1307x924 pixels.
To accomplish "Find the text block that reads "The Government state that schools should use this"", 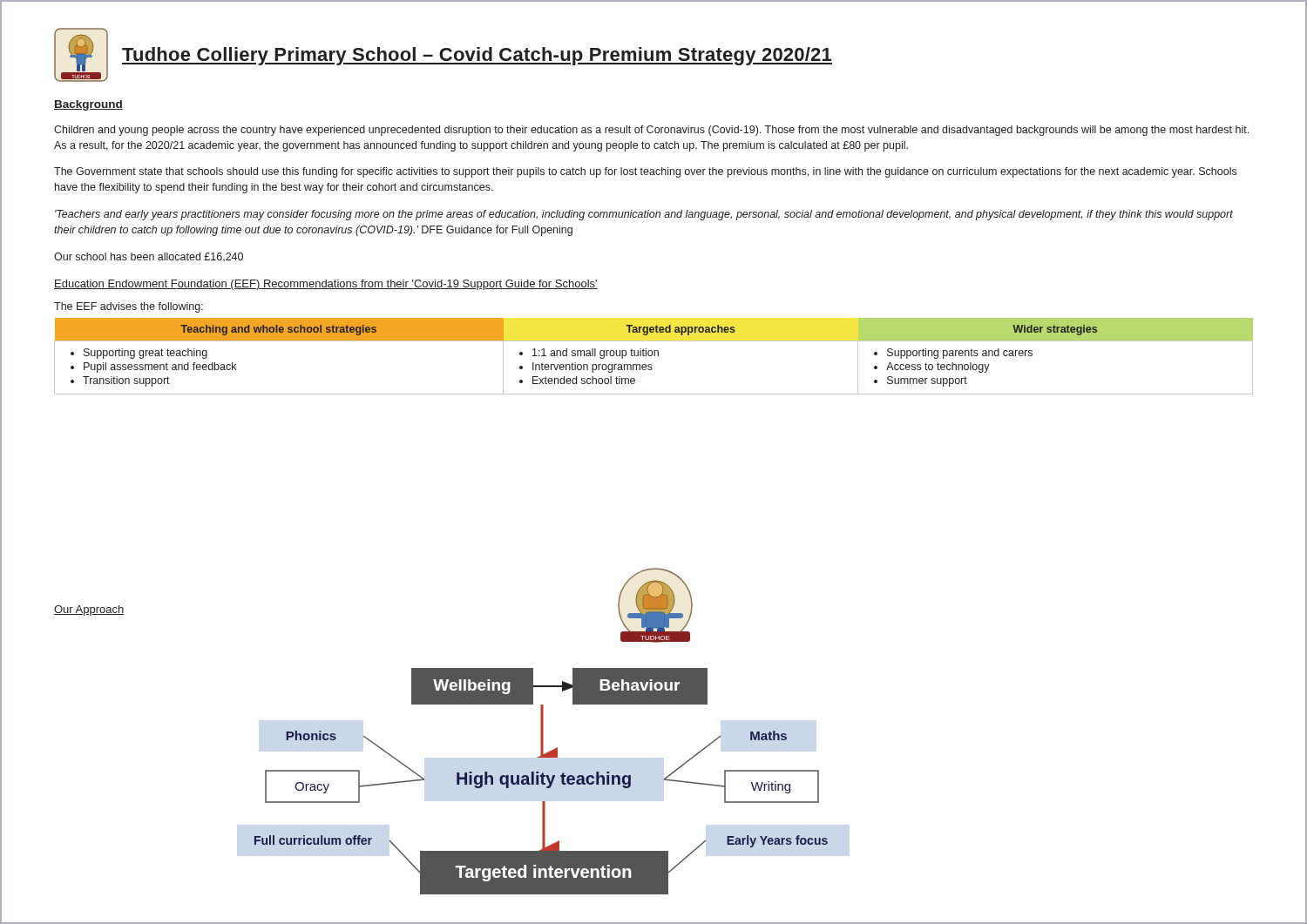I will coord(654,180).
